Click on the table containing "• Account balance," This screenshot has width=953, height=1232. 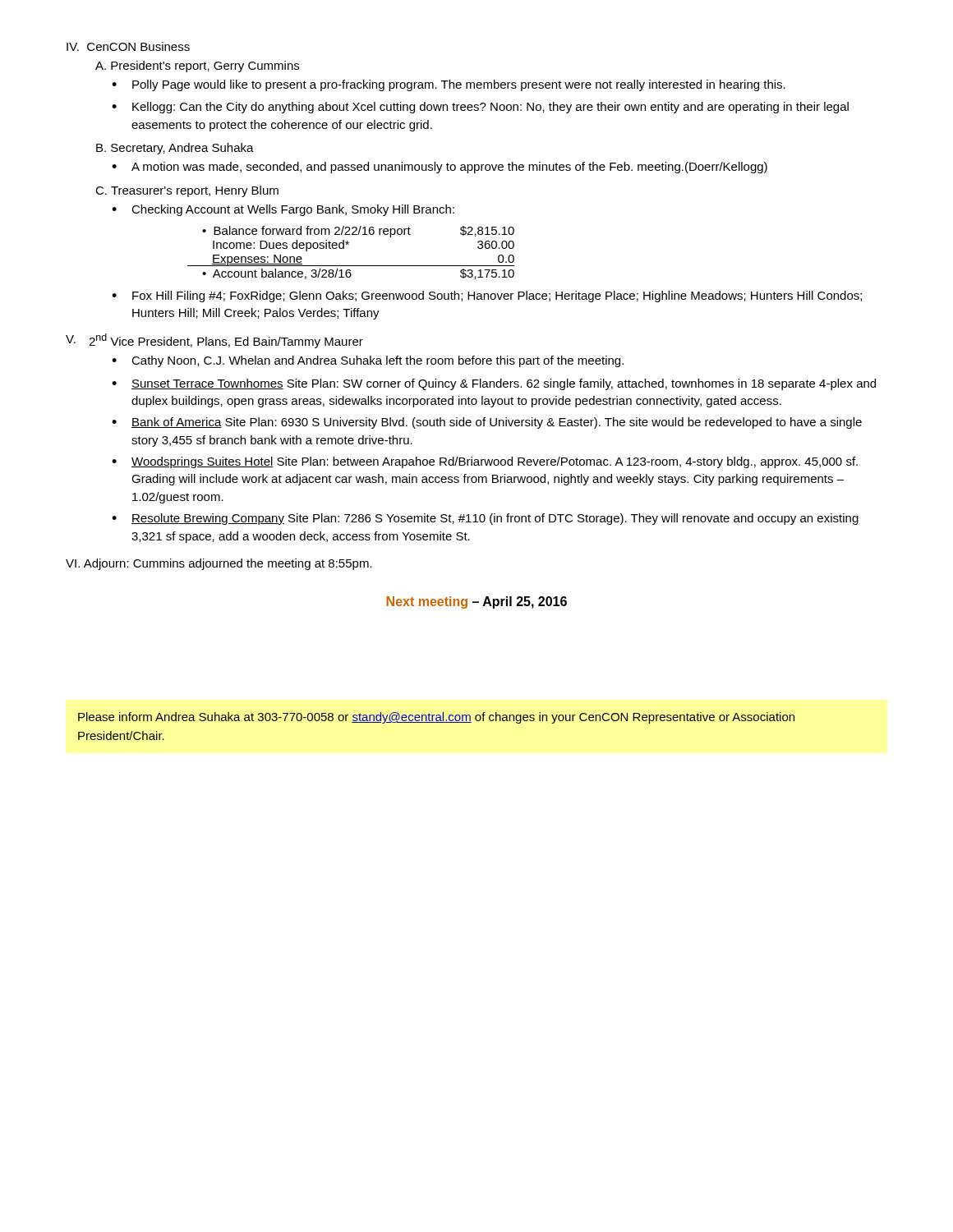tap(507, 251)
